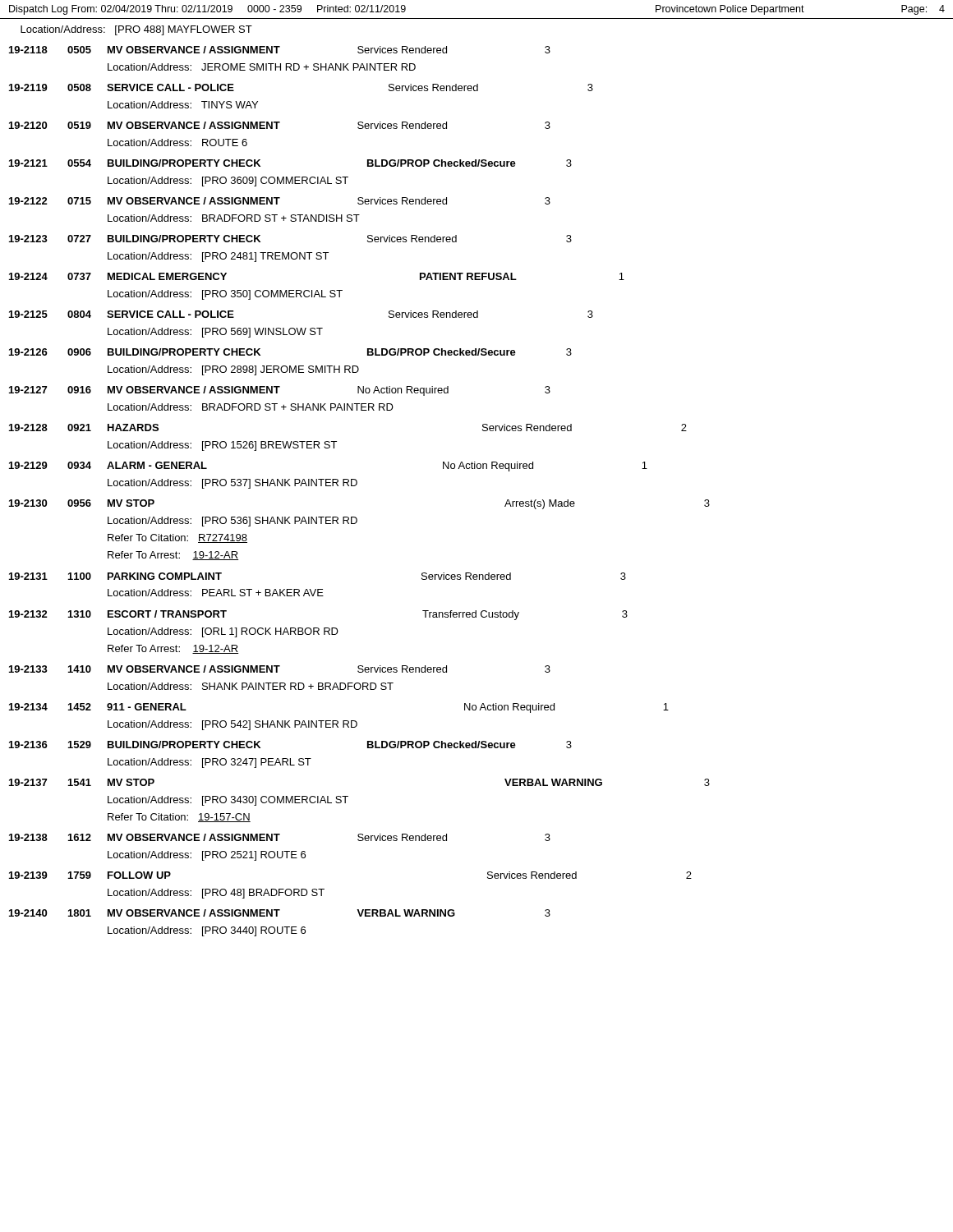
Task: Click on the list item that reads "19-2125 0804 SERVICE CALL -"
Action: coord(476,323)
